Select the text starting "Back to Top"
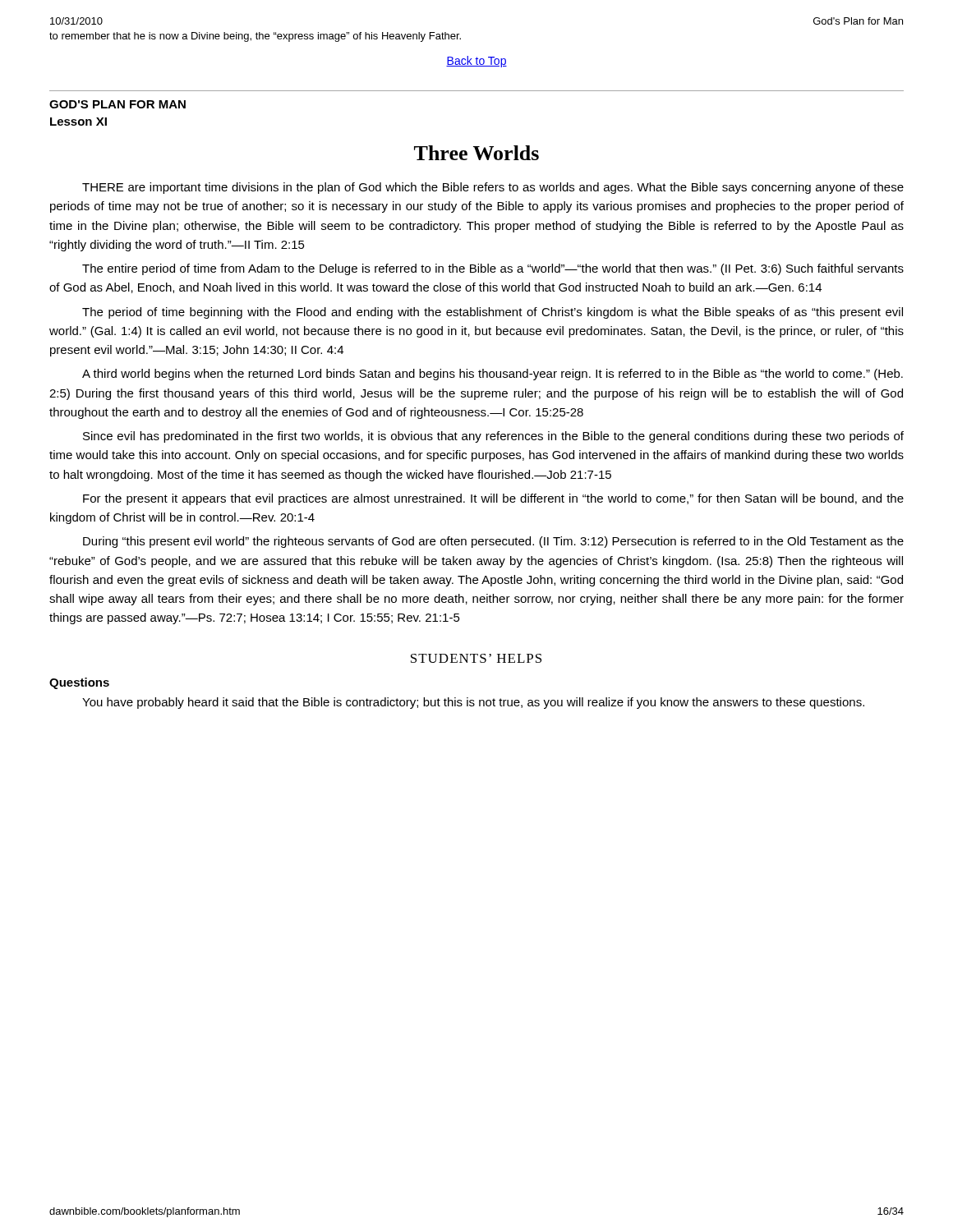953x1232 pixels. (476, 61)
